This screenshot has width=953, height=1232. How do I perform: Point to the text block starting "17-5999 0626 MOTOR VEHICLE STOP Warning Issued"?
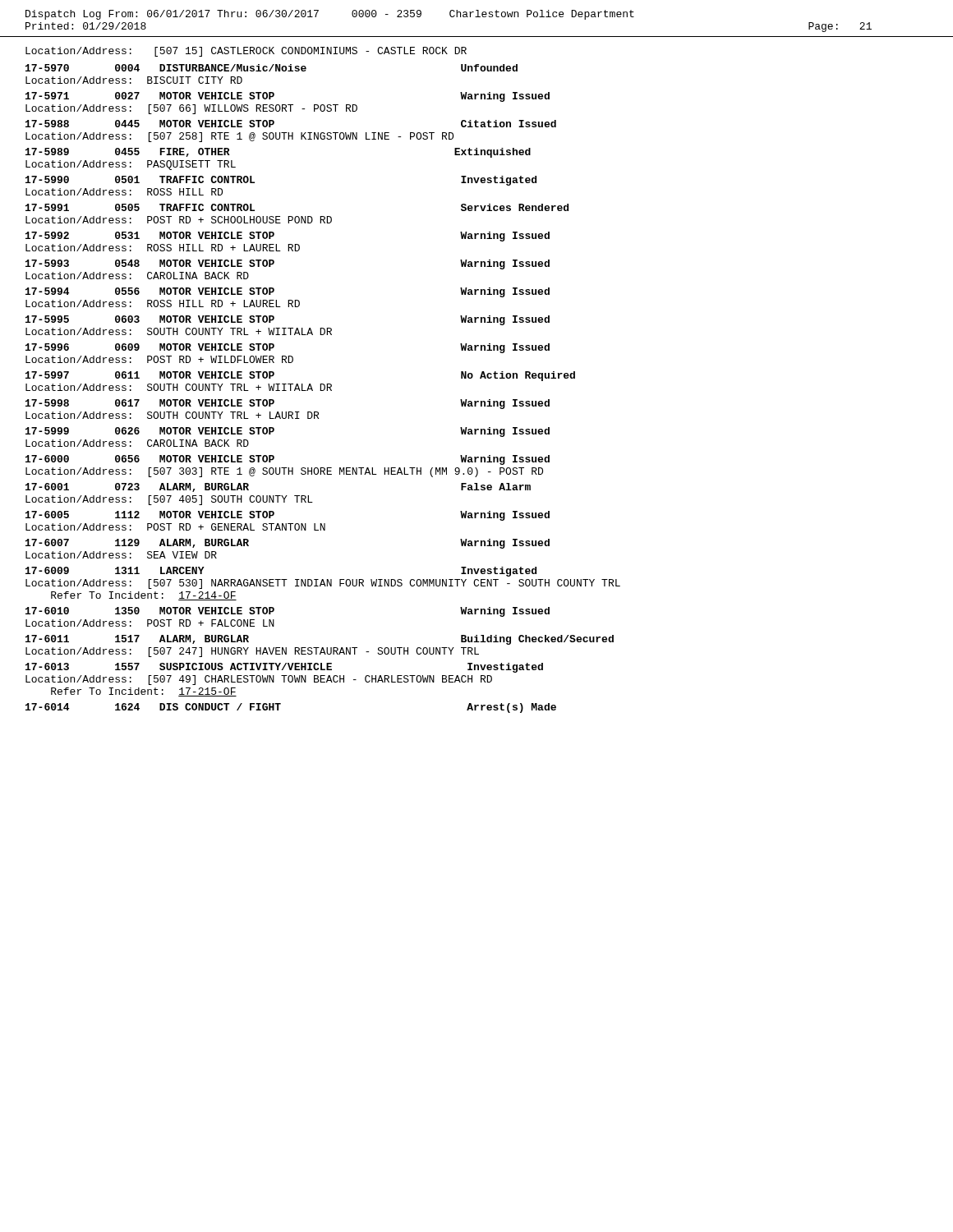click(476, 438)
